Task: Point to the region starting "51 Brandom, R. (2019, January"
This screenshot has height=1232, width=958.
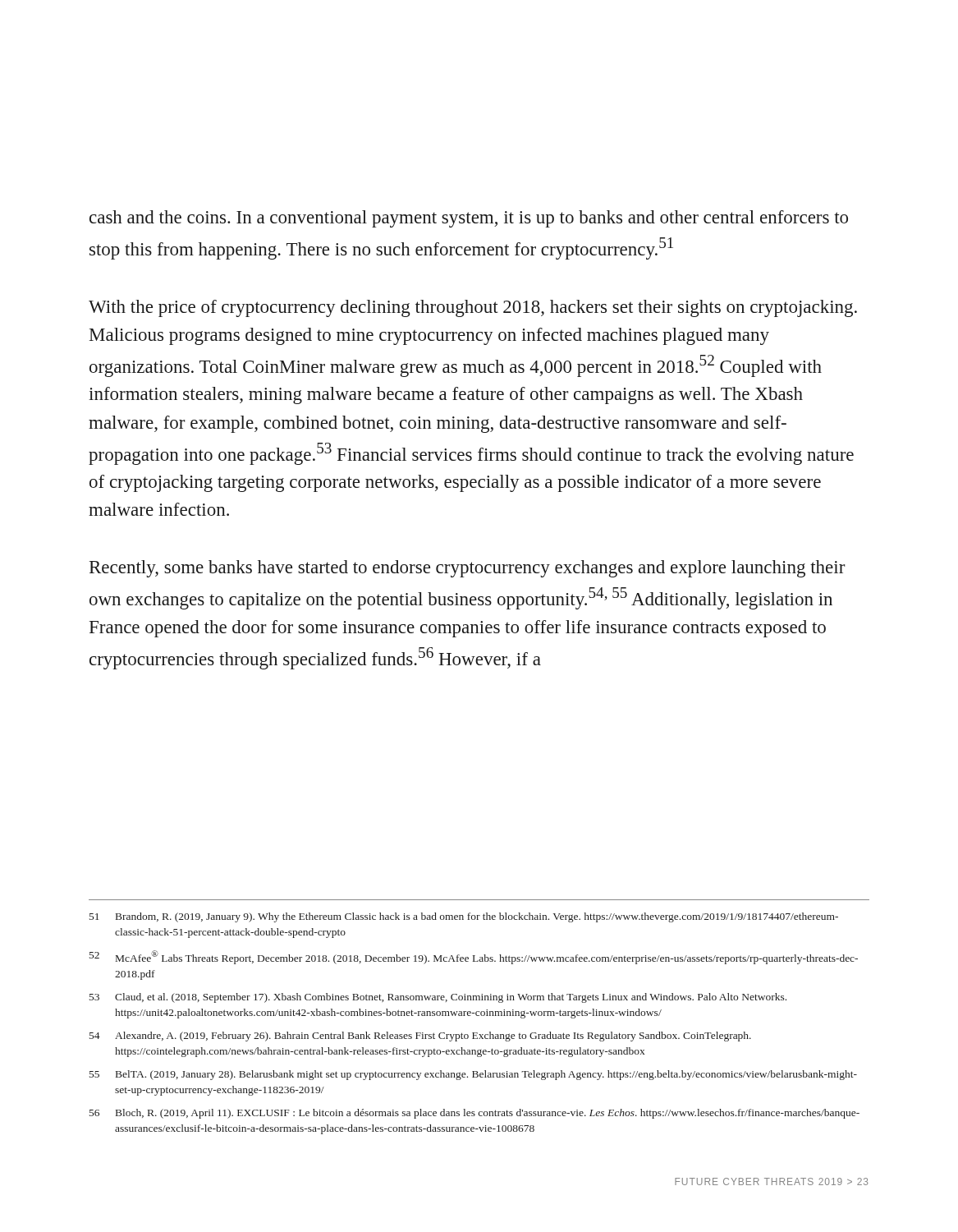Action: point(479,924)
